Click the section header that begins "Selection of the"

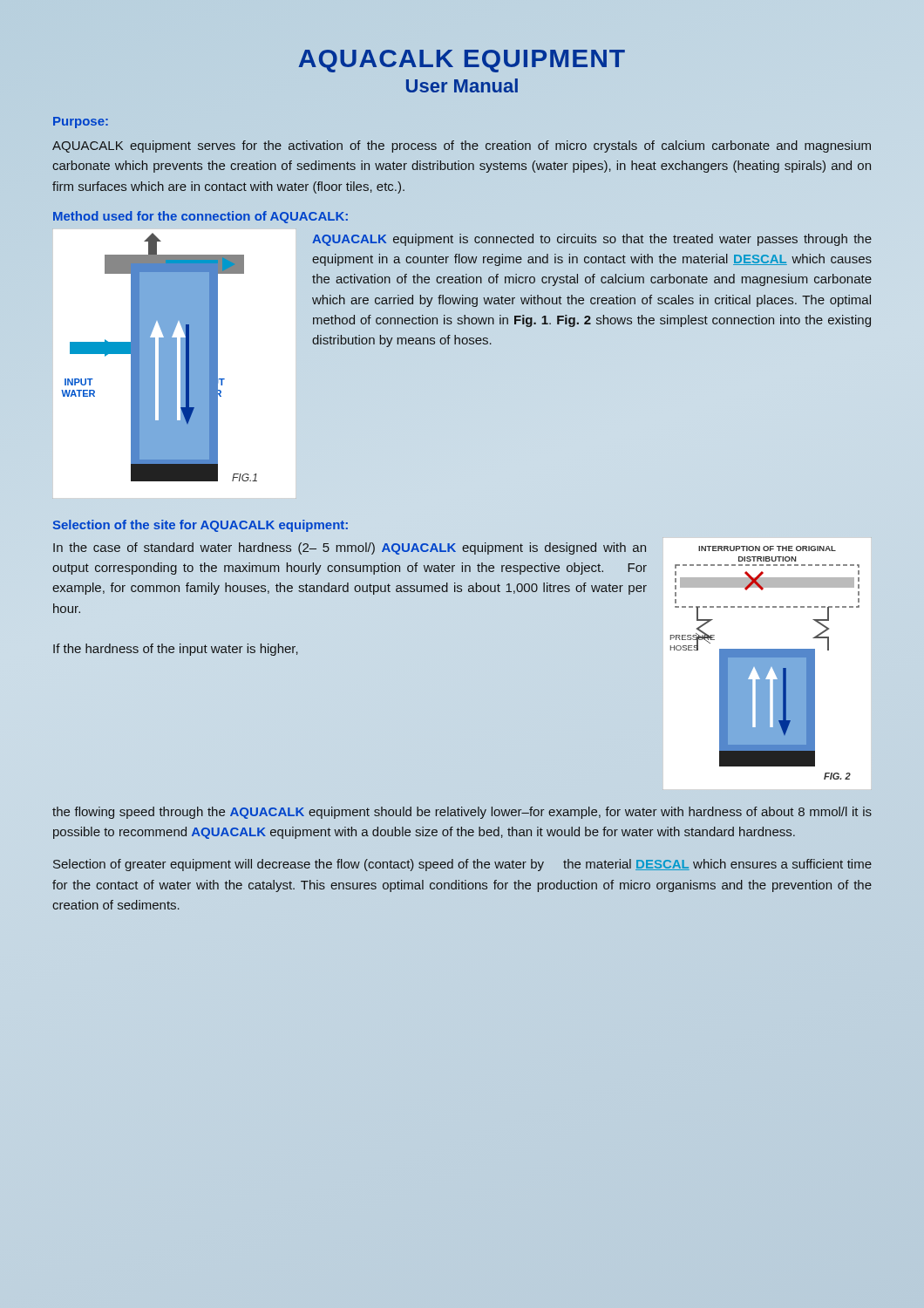tap(201, 524)
